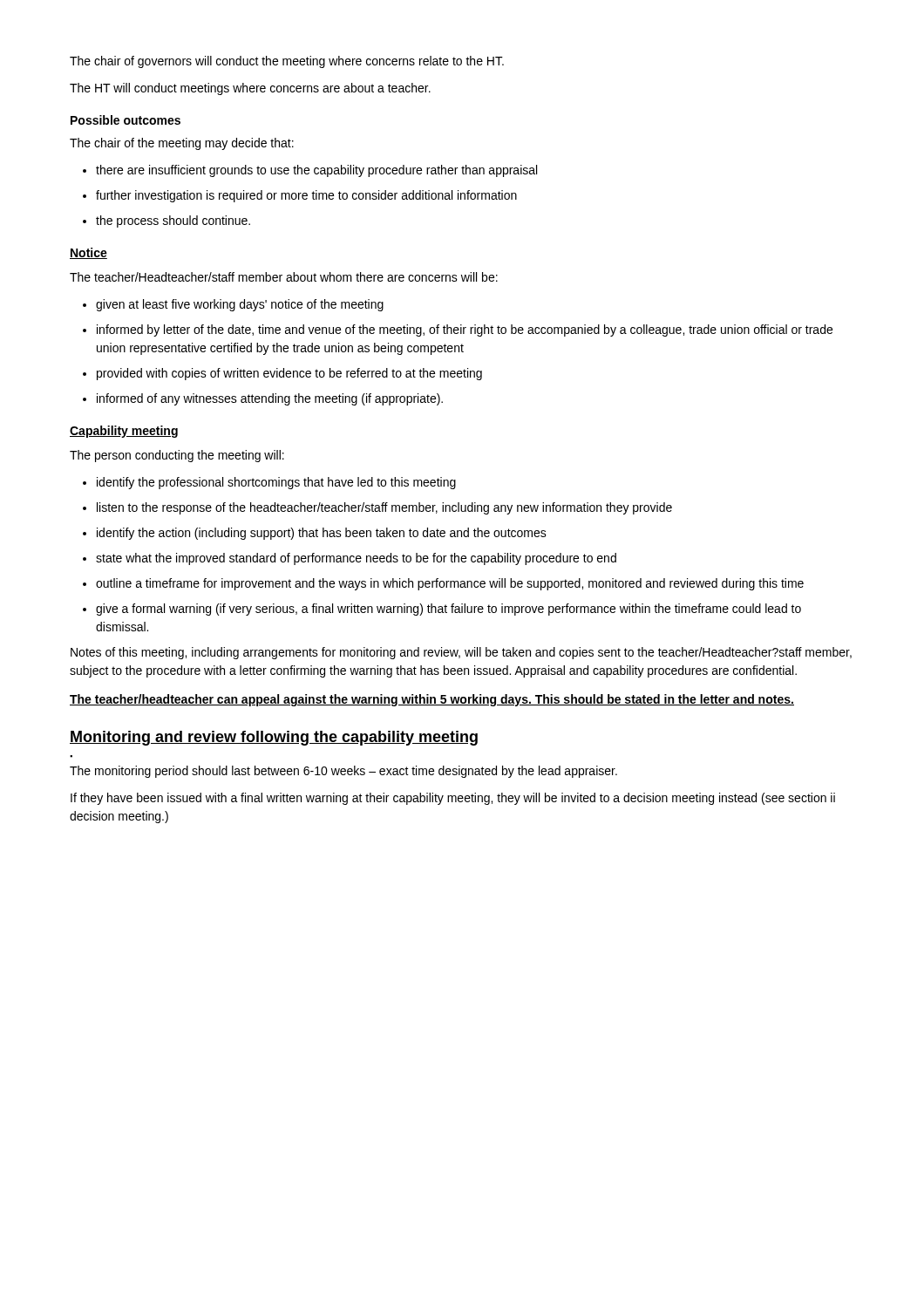Locate the block of text that opens with "The person conducting the"
This screenshot has height=1308, width=924.
click(x=177, y=455)
